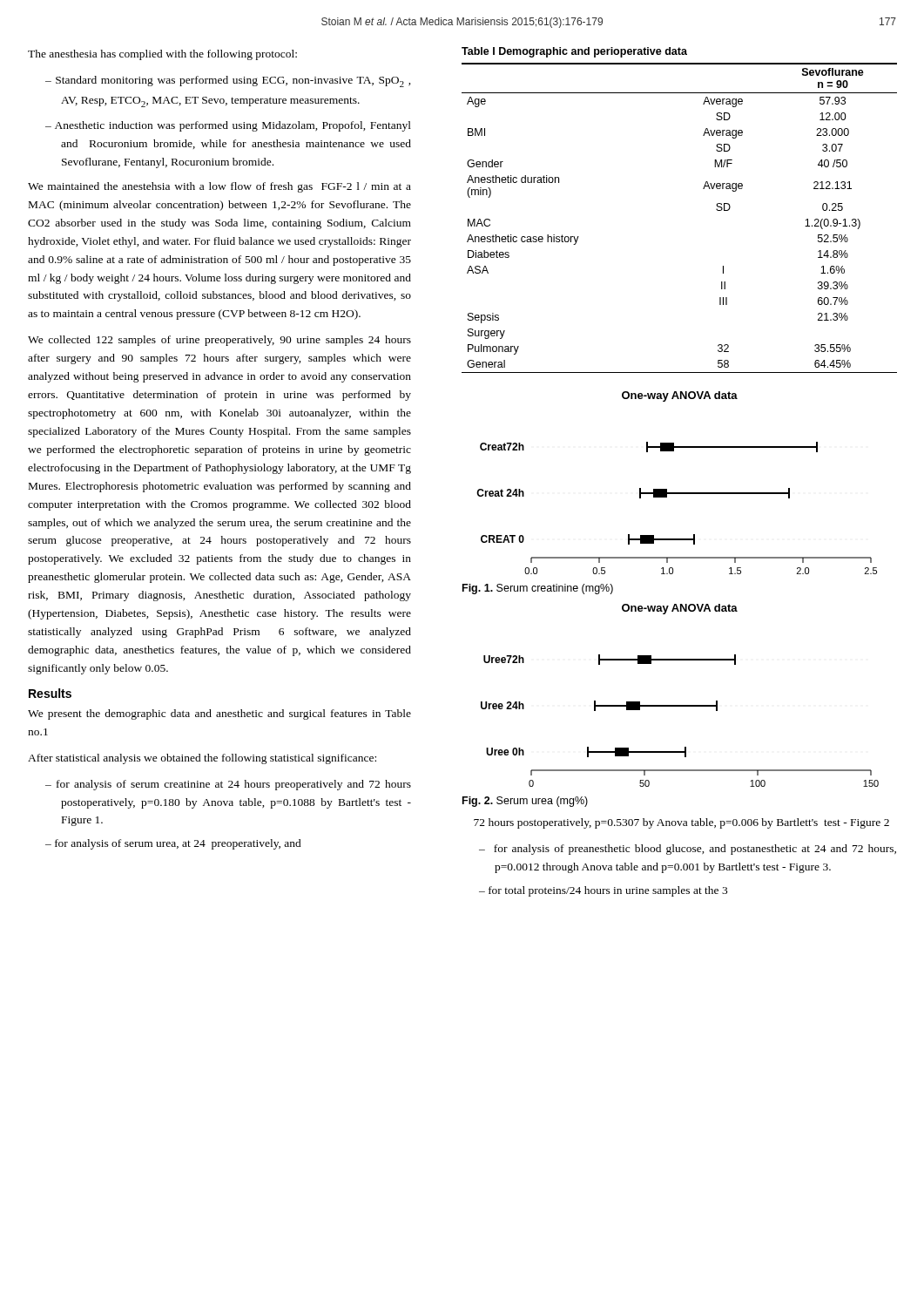Find the block on this page that starts "– for analysis of serum urea, at 24"
This screenshot has height=1307, width=924.
click(x=173, y=843)
